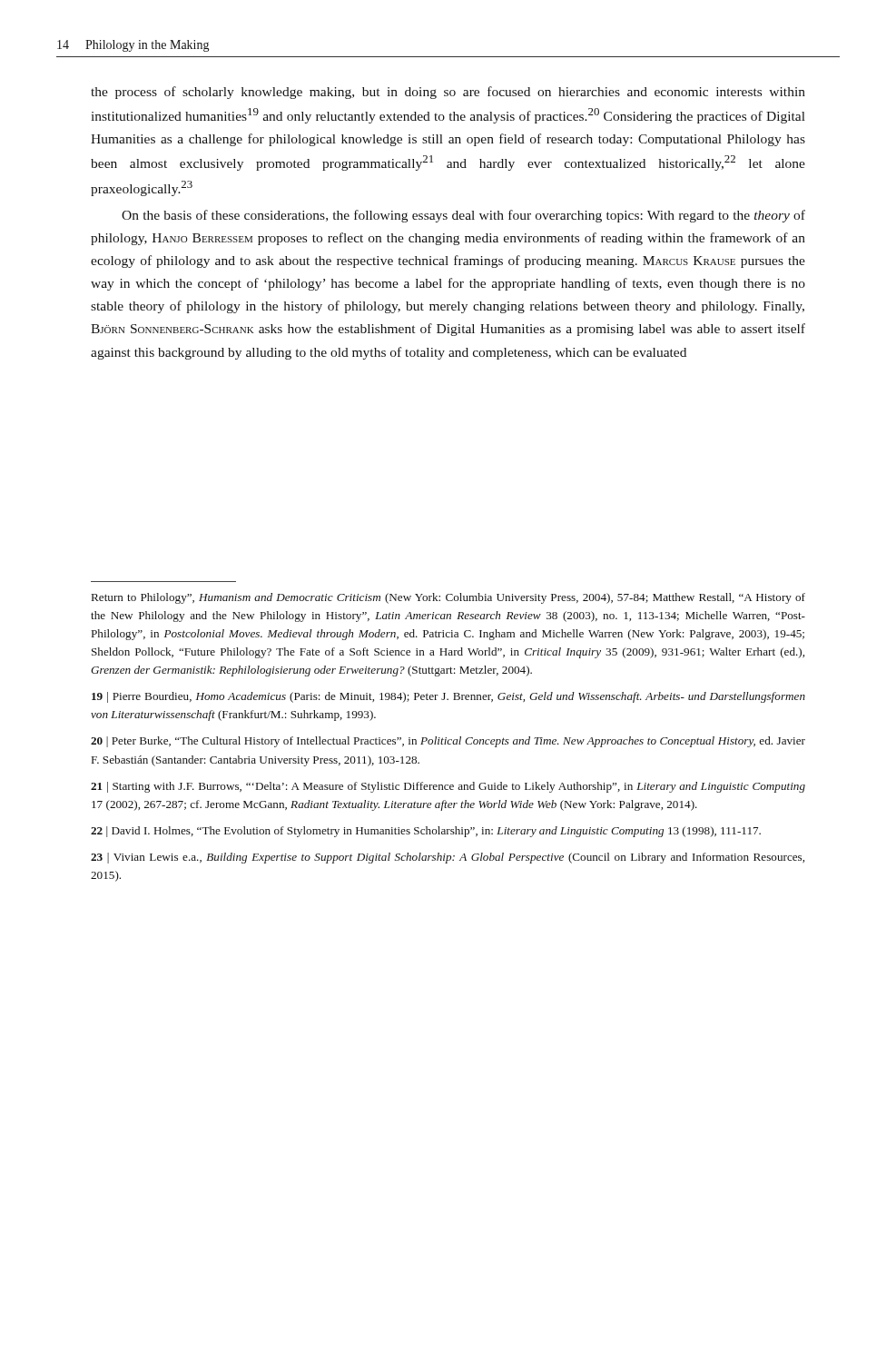Screen dimensions: 1362x896
Task: Select the passage starting "the process of scholarly knowledge making, but"
Action: coord(448,140)
